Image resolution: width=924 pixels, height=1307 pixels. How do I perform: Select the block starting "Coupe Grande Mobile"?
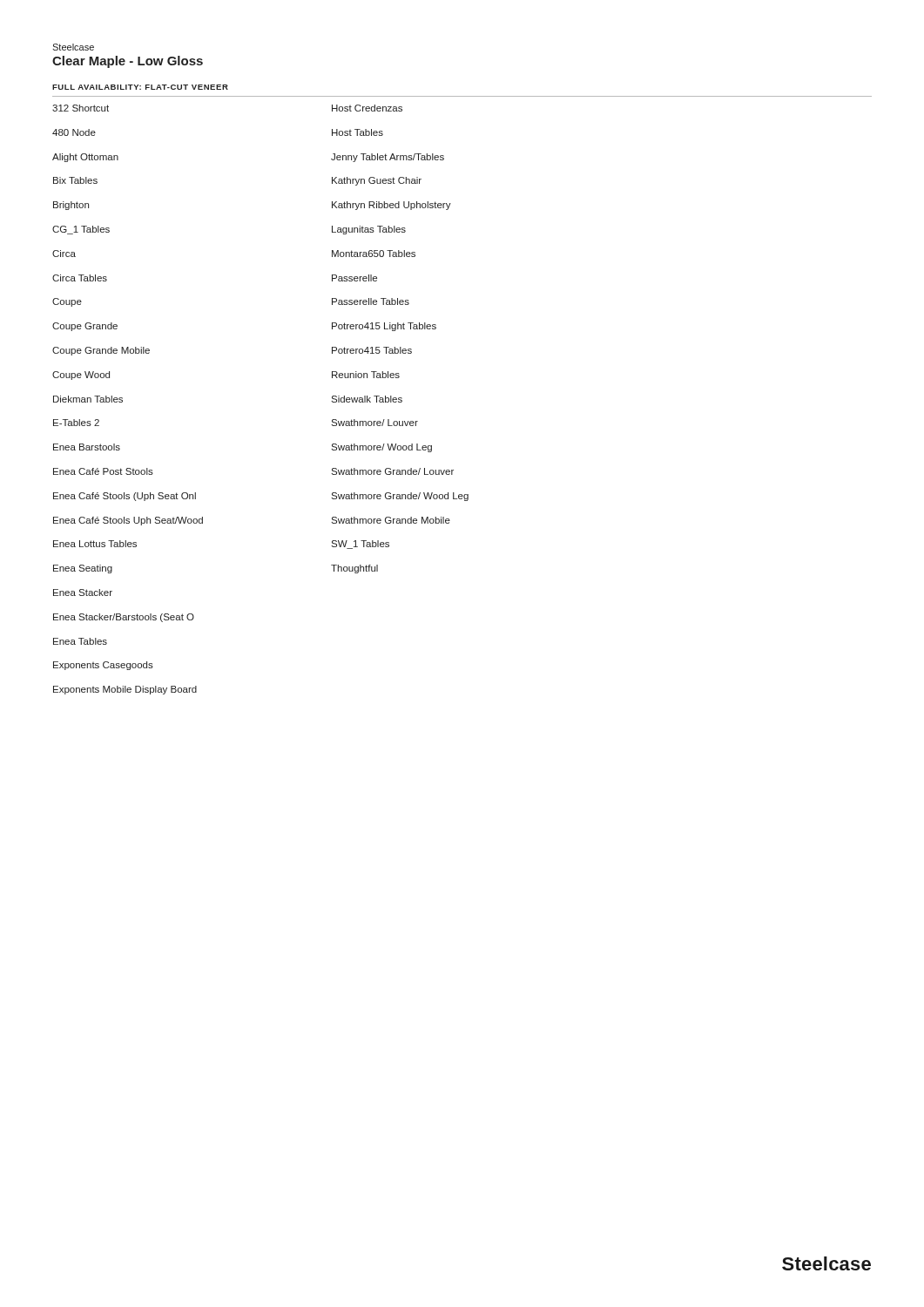[x=101, y=350]
